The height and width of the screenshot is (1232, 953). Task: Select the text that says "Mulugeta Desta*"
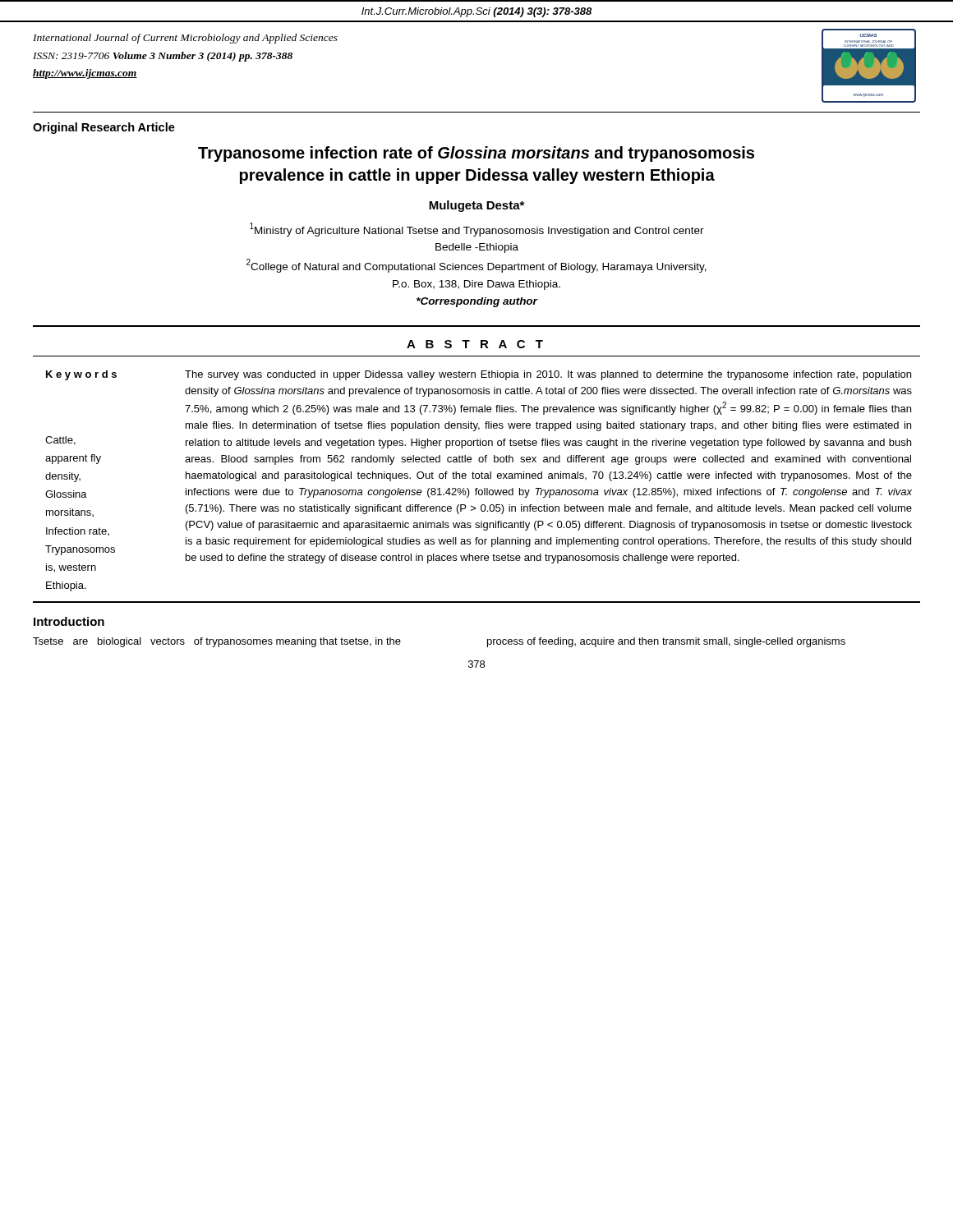tap(476, 205)
